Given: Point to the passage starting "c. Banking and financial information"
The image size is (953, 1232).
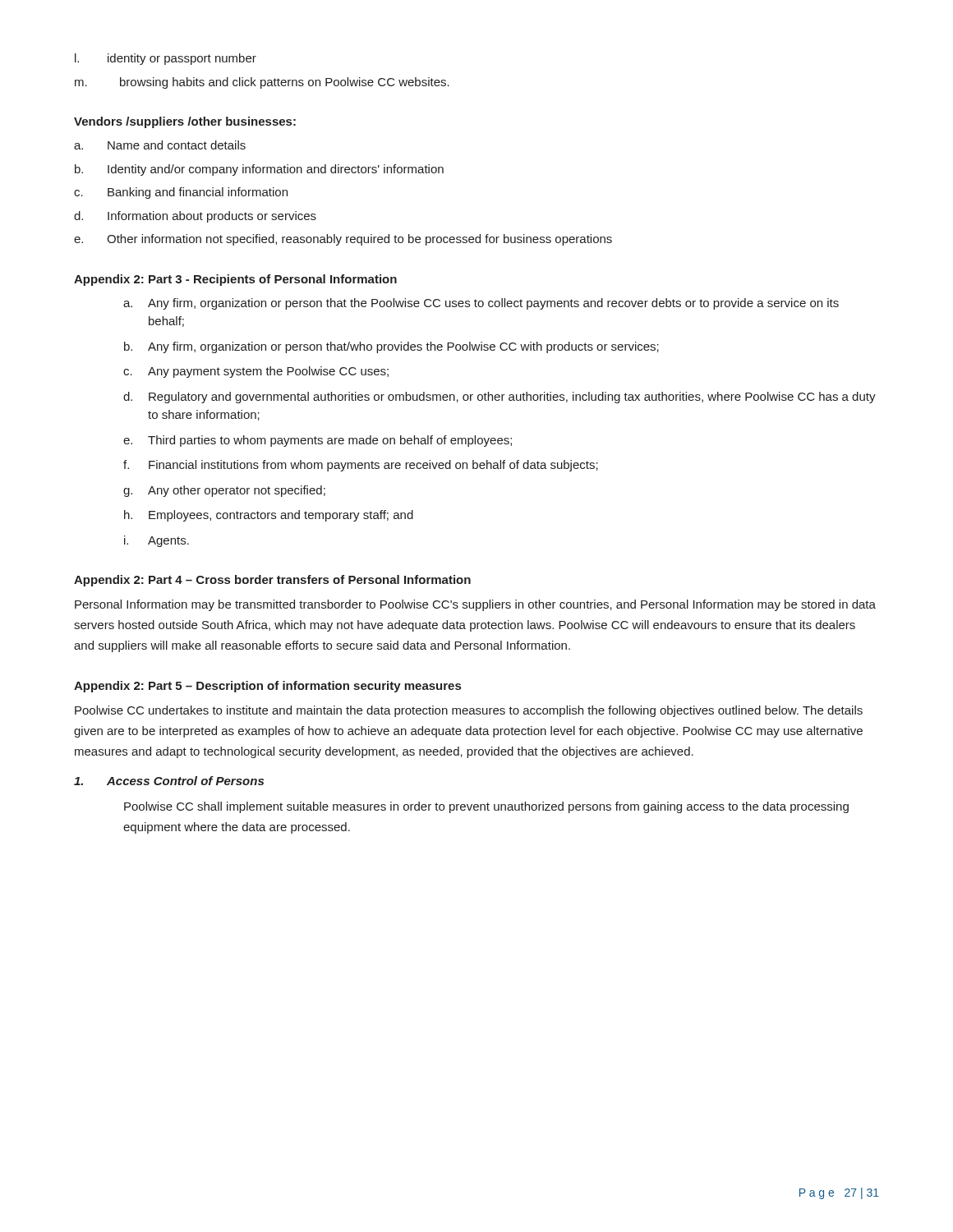Looking at the screenshot, I should tap(181, 192).
